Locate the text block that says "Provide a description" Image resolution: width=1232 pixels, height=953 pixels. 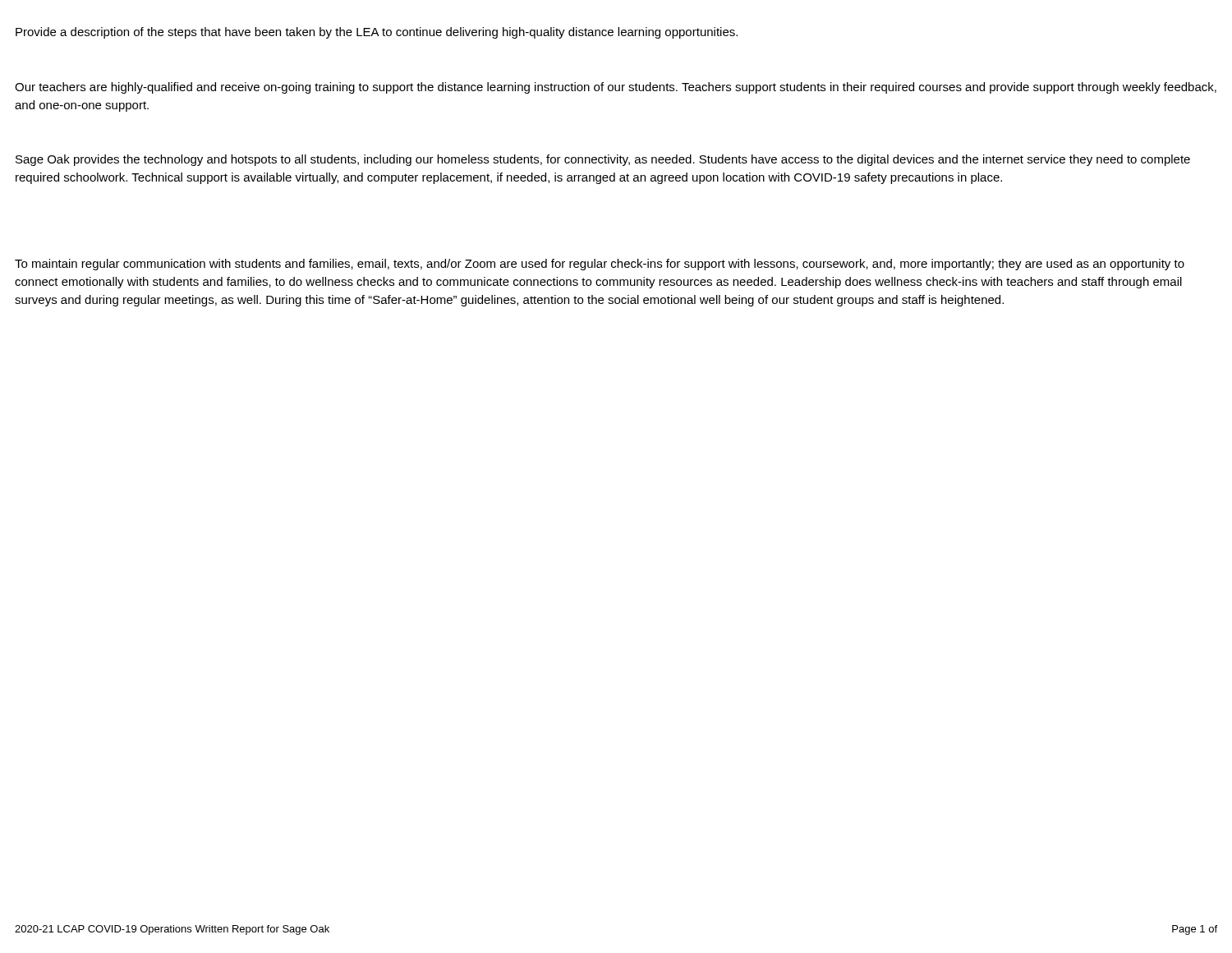pos(616,32)
